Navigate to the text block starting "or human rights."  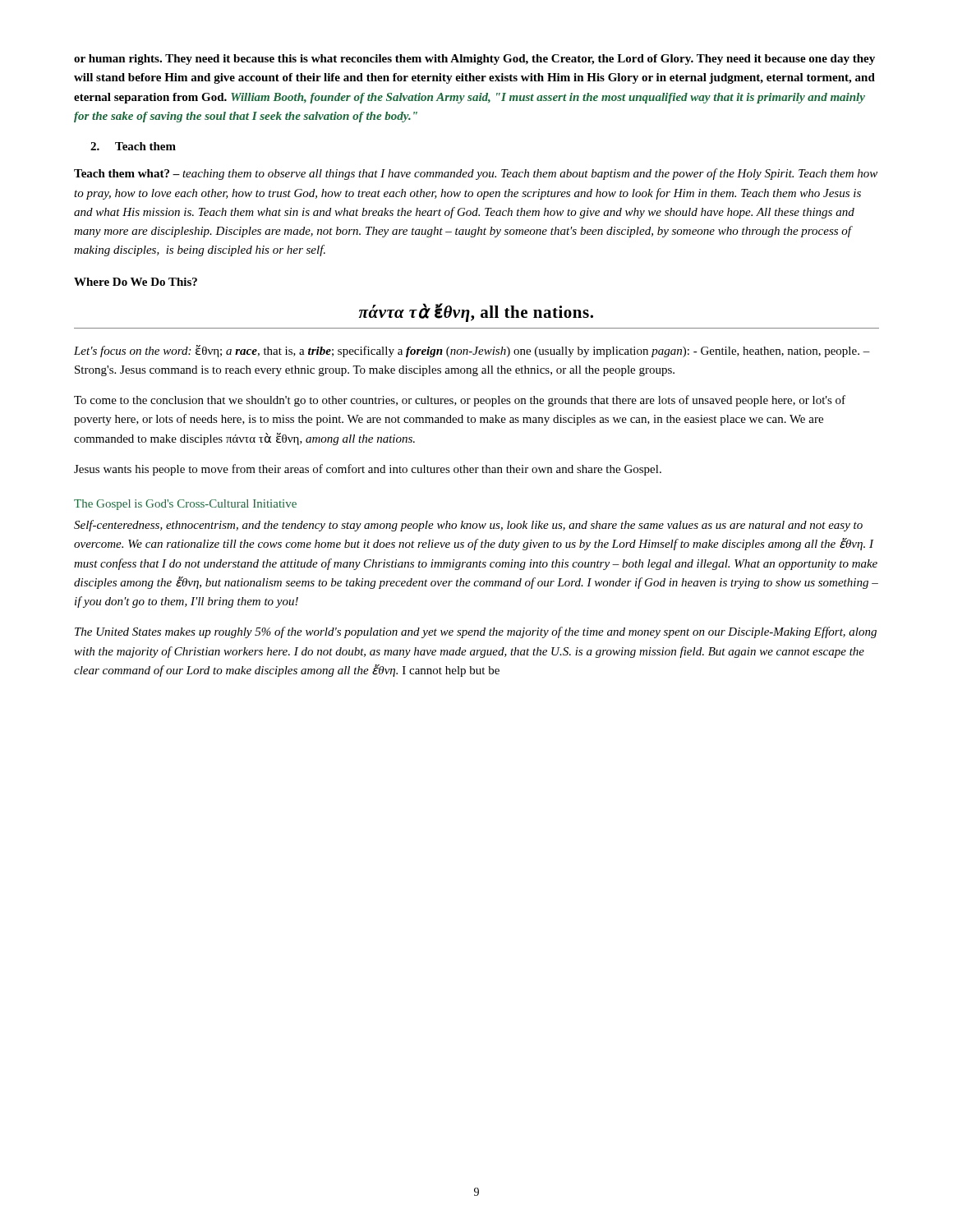[x=474, y=87]
